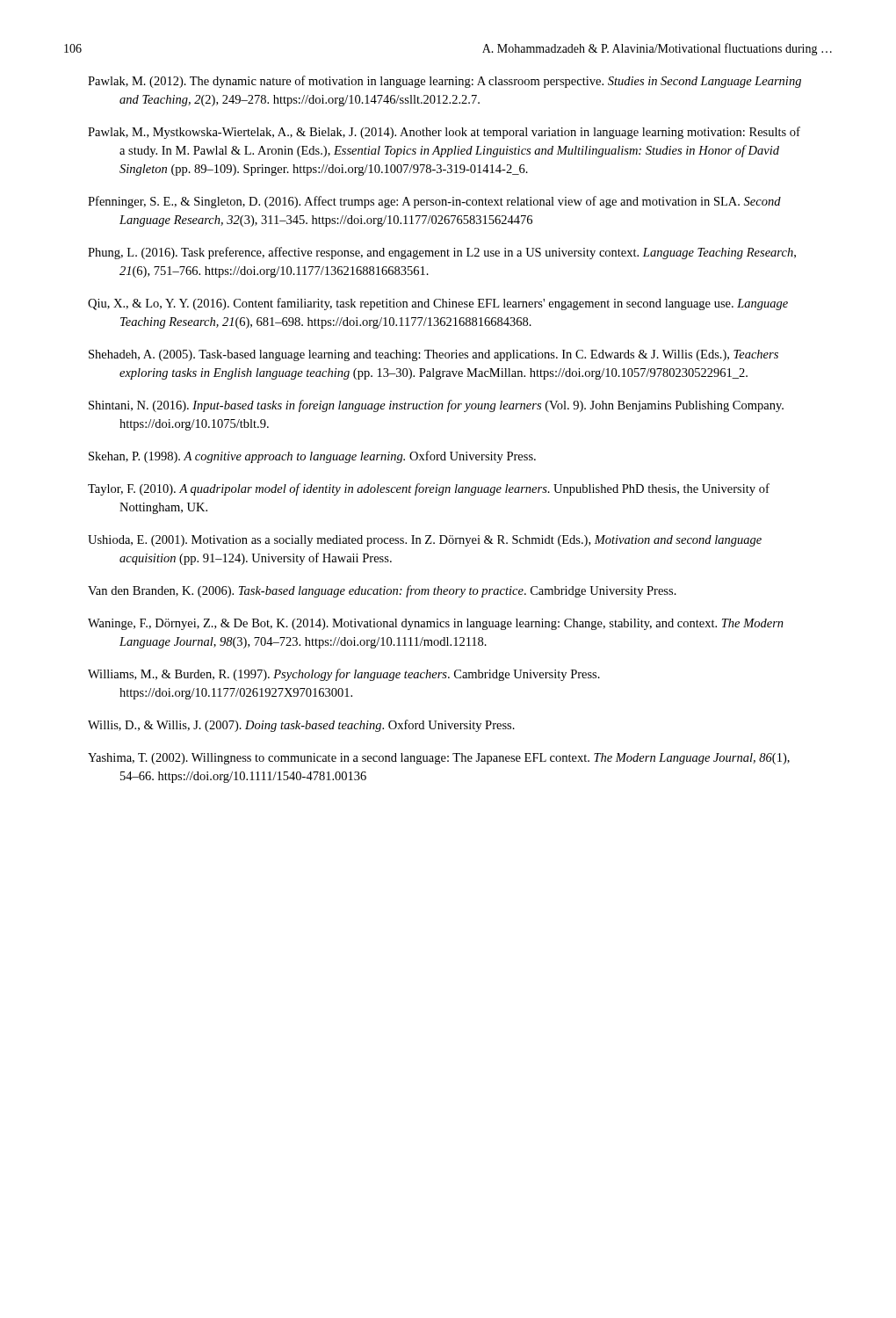The width and height of the screenshot is (896, 1318).
Task: Locate the list item that reads "Williams, M., & Burden, R."
Action: (344, 683)
